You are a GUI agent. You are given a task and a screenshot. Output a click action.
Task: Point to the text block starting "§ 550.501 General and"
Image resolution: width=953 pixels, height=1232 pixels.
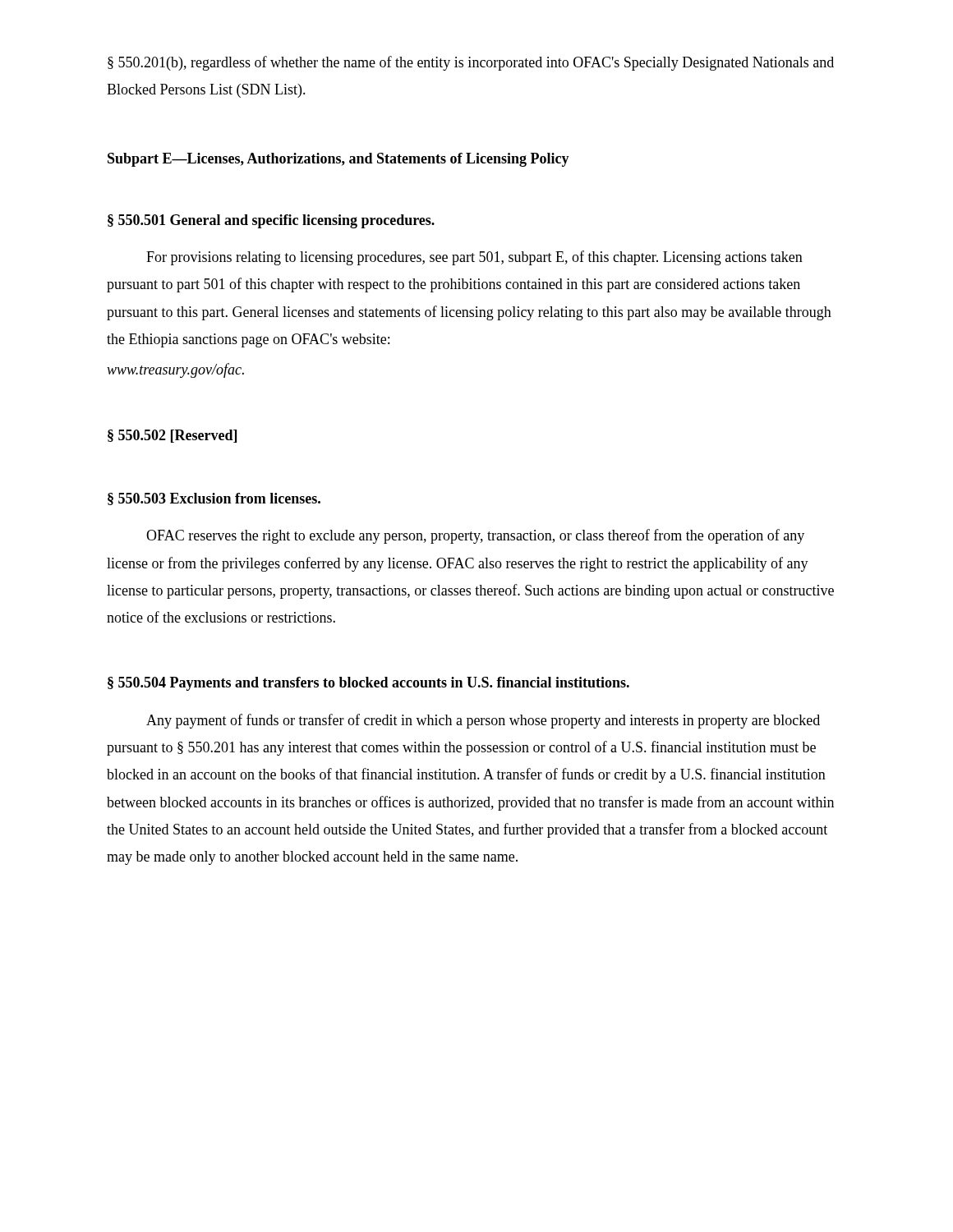coord(271,220)
